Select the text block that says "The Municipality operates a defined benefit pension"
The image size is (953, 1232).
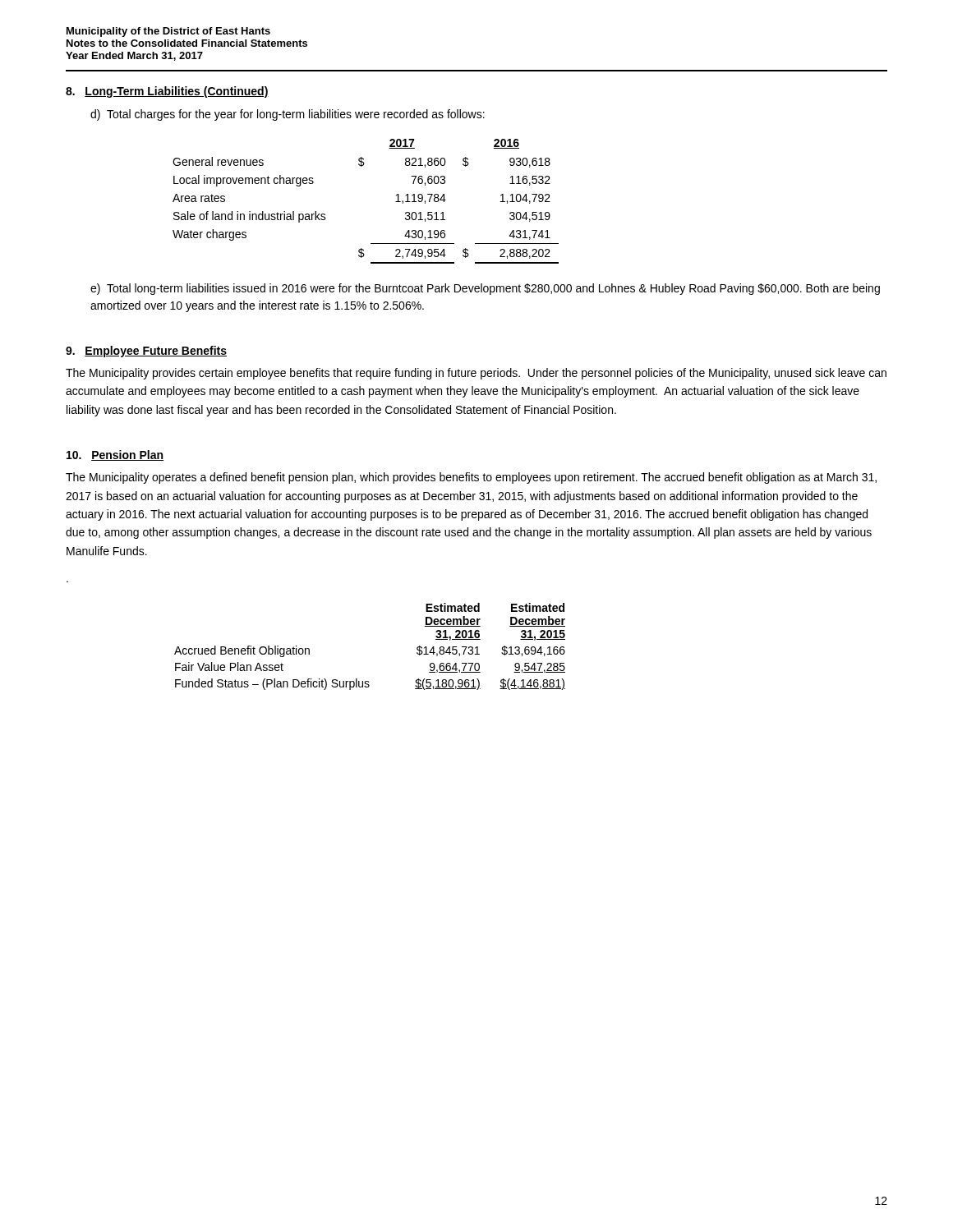pos(472,514)
